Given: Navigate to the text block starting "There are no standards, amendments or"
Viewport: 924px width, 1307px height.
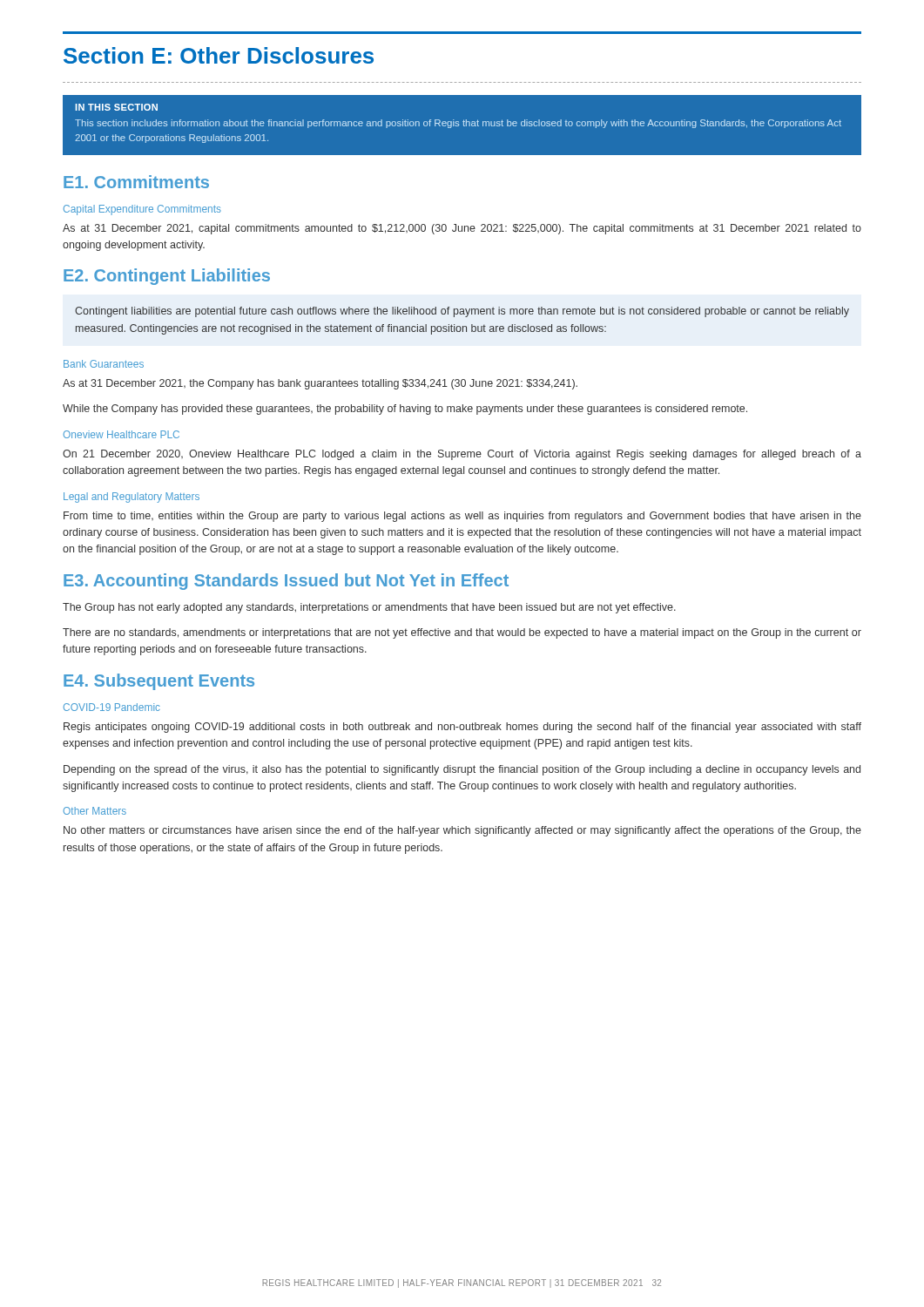Looking at the screenshot, I should [462, 642].
